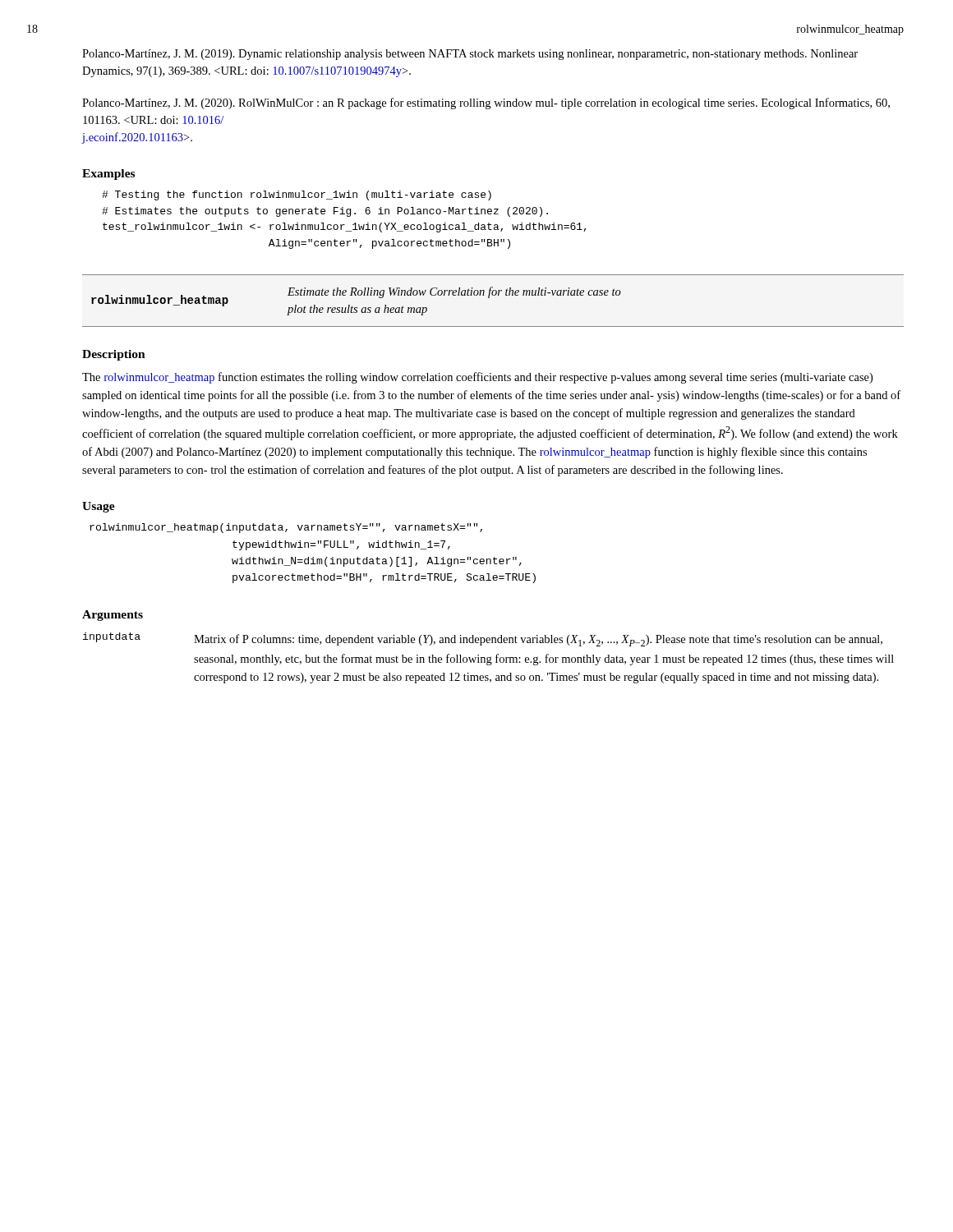Find the text block starting "inputdata Matrix of P columns: time, dependent"

point(493,659)
